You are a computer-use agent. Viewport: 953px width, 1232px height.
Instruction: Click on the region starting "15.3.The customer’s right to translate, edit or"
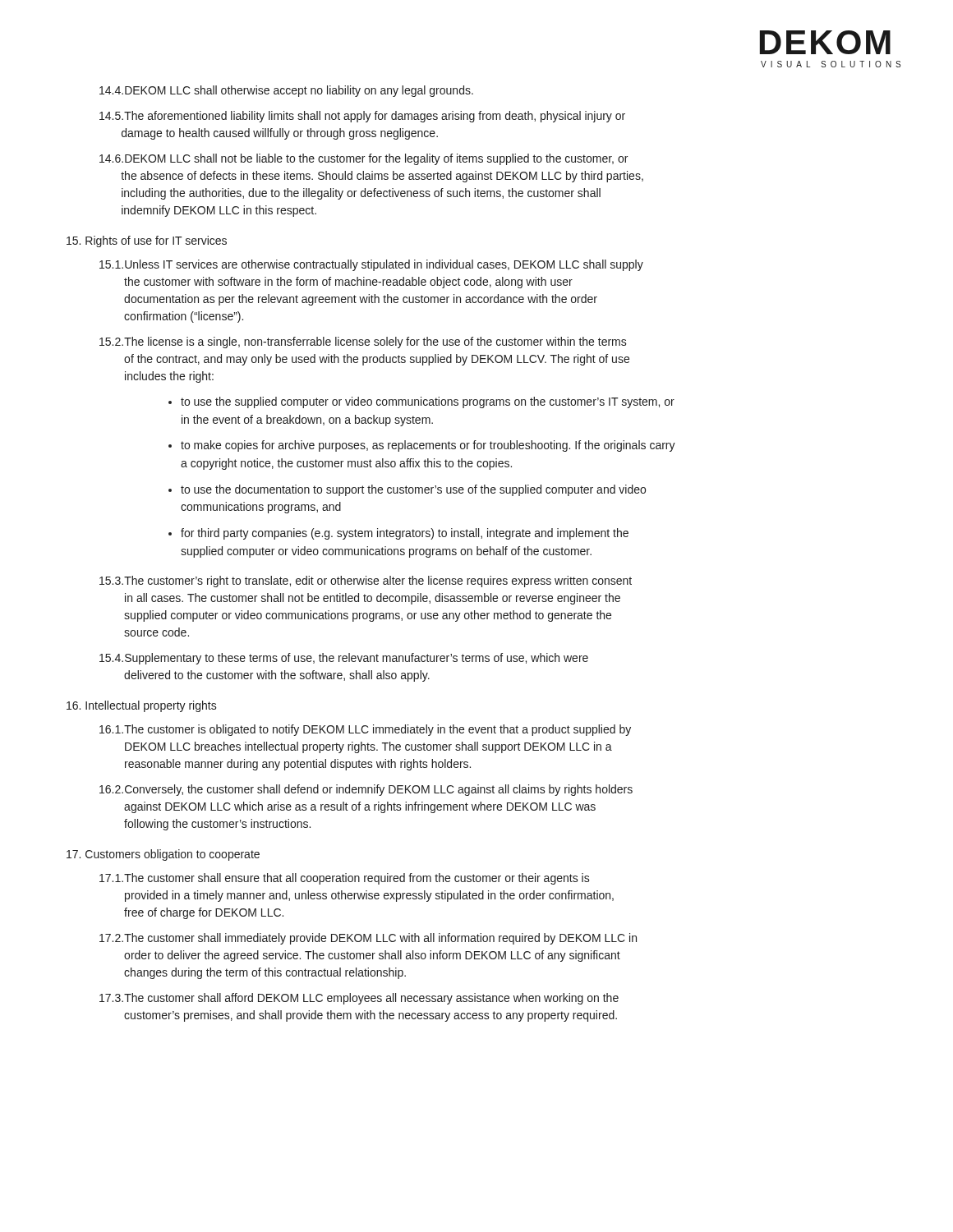365,606
